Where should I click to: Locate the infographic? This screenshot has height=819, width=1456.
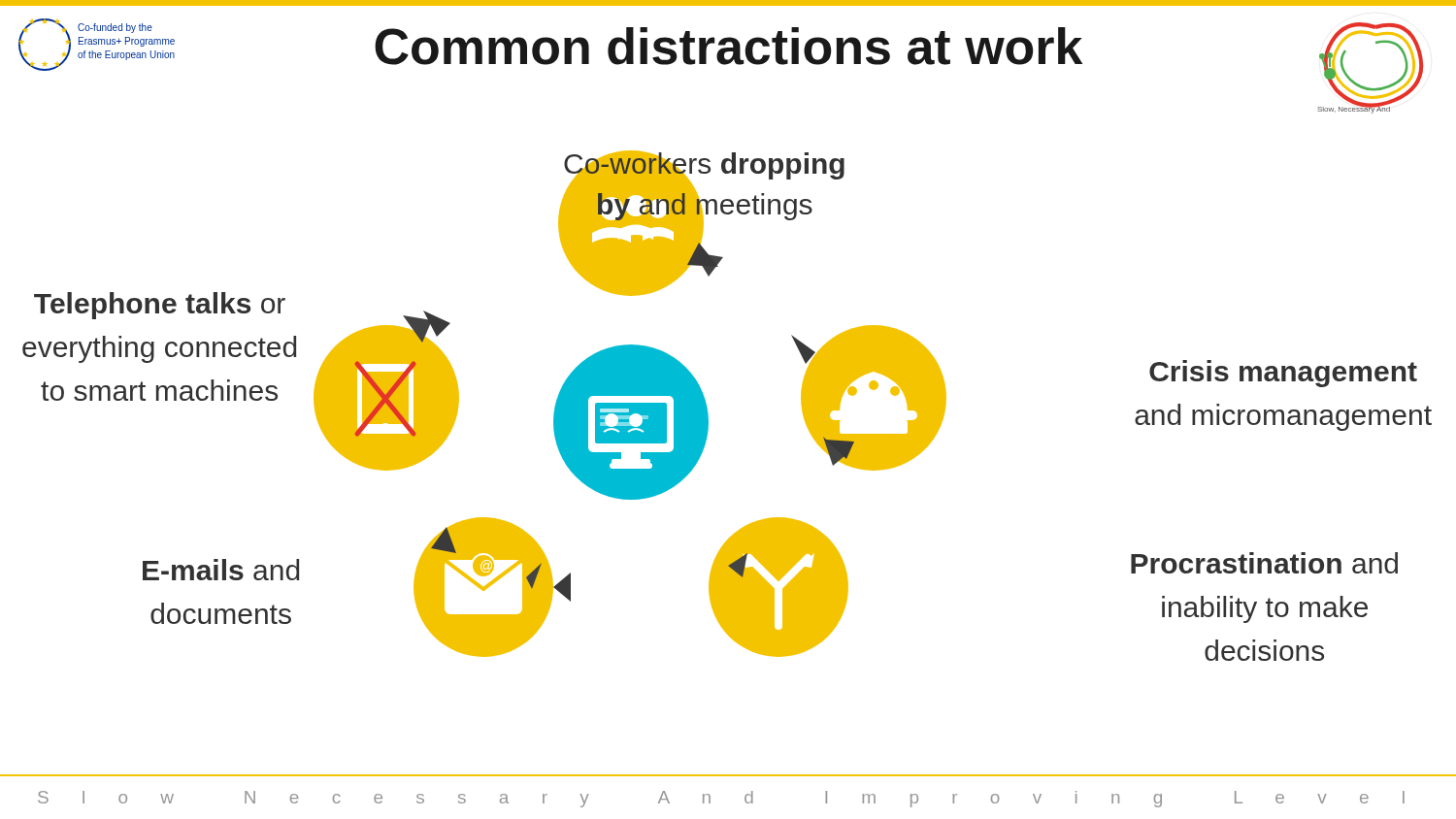pos(631,398)
